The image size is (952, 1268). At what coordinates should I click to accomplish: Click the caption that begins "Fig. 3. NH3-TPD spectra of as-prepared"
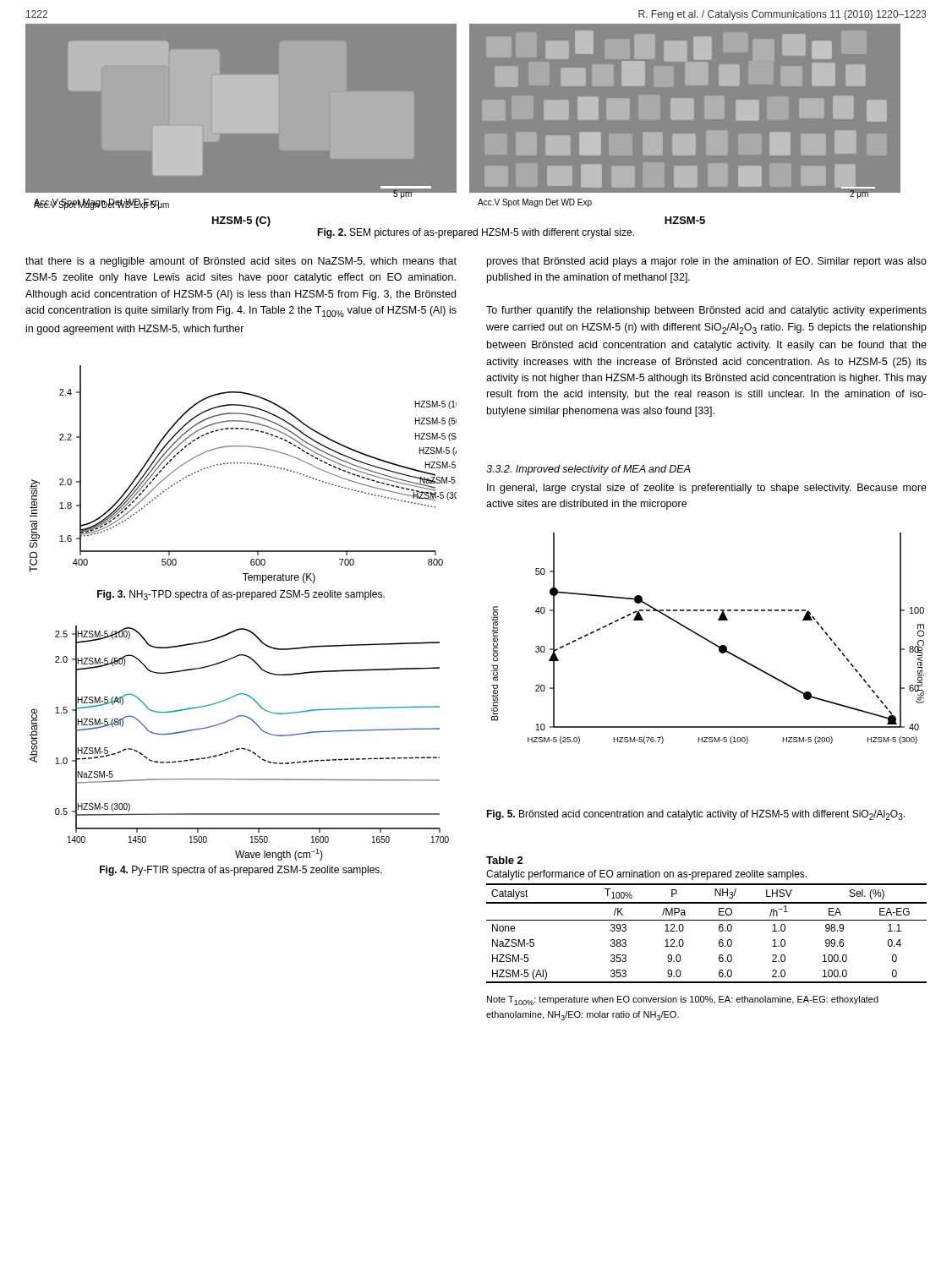[x=241, y=595]
